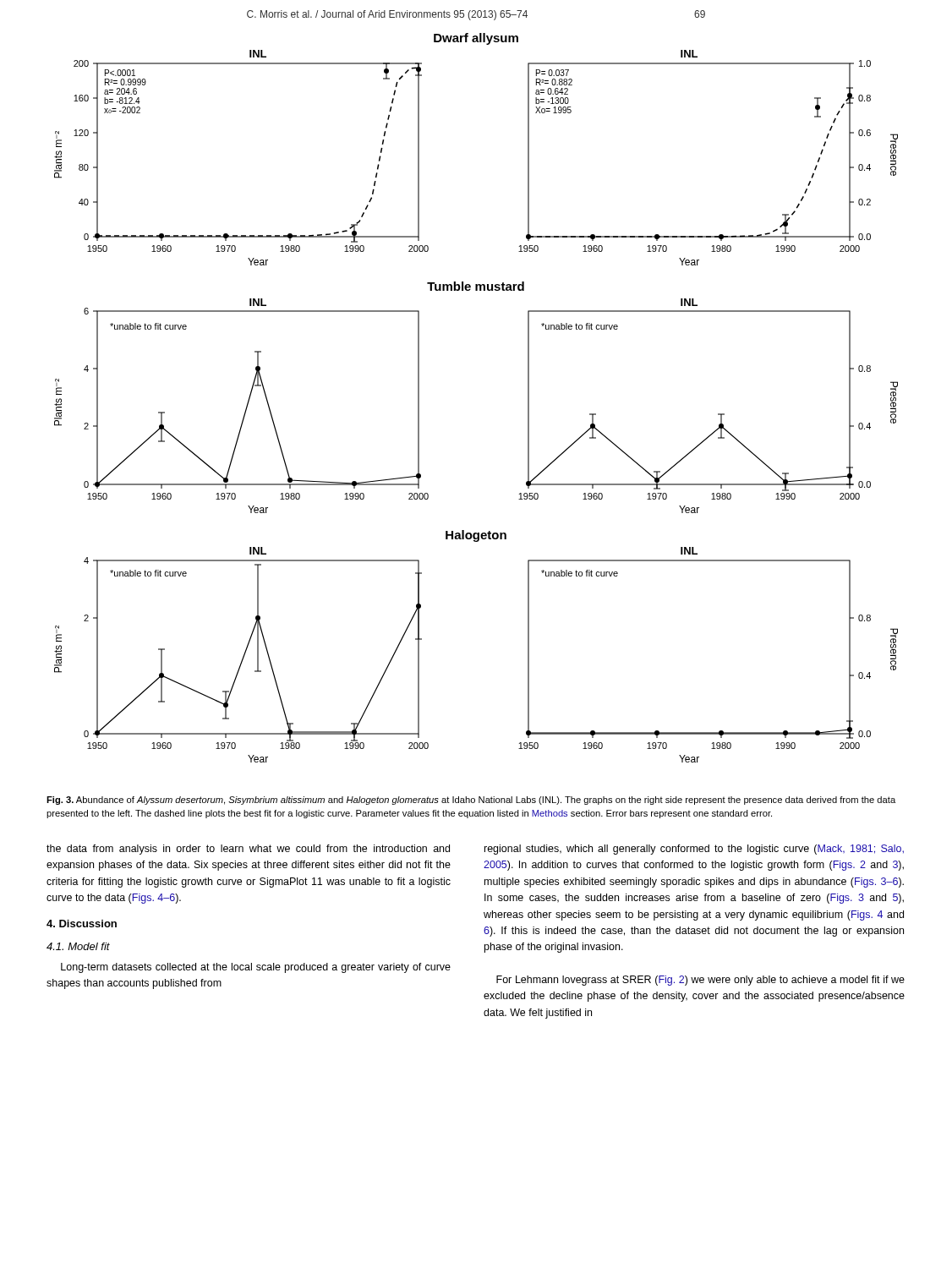The image size is (952, 1268).
Task: Locate the block of text that opens with "Long-term datasets collected"
Action: (249, 975)
